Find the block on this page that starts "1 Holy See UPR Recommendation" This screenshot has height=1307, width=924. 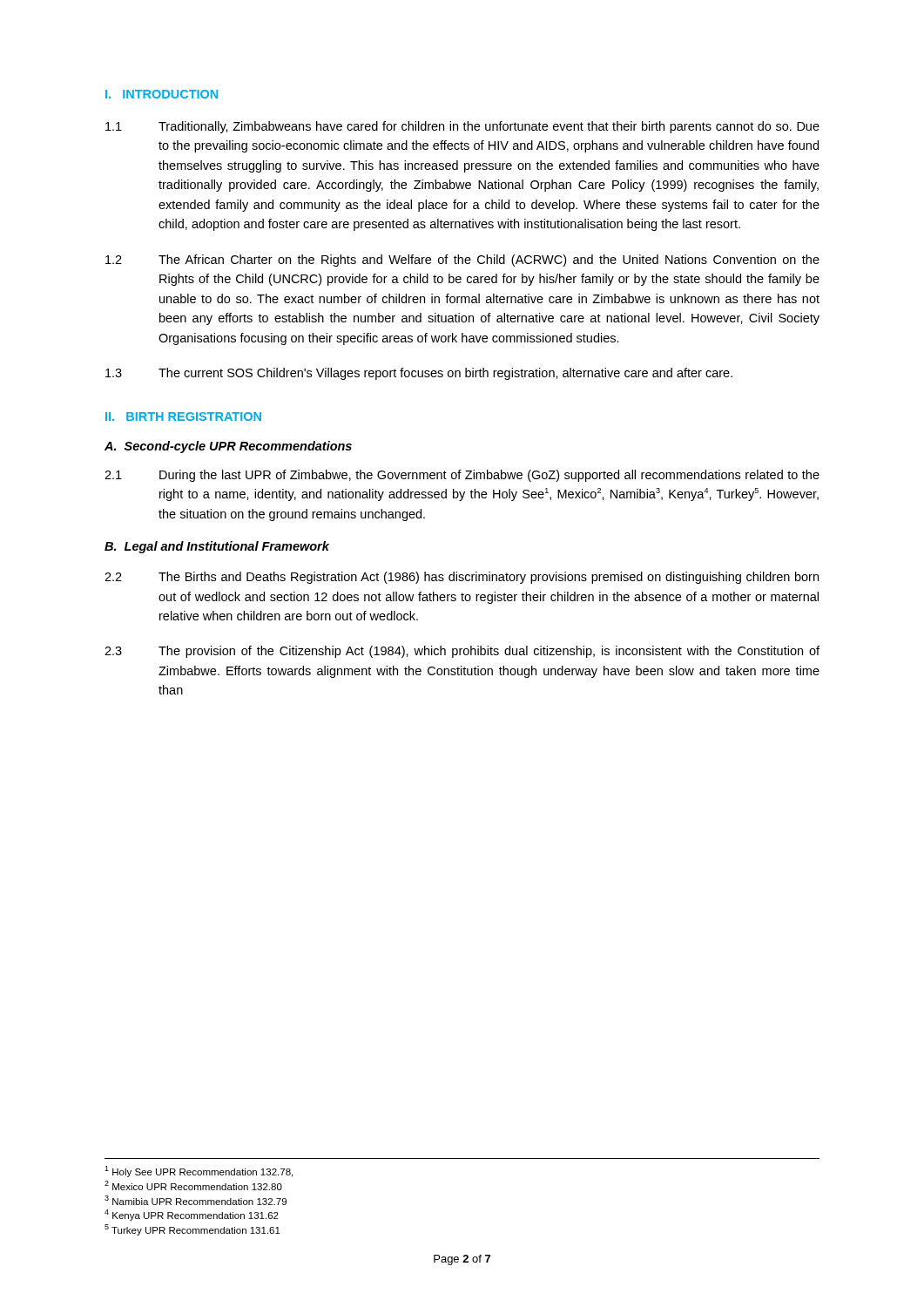click(199, 1172)
